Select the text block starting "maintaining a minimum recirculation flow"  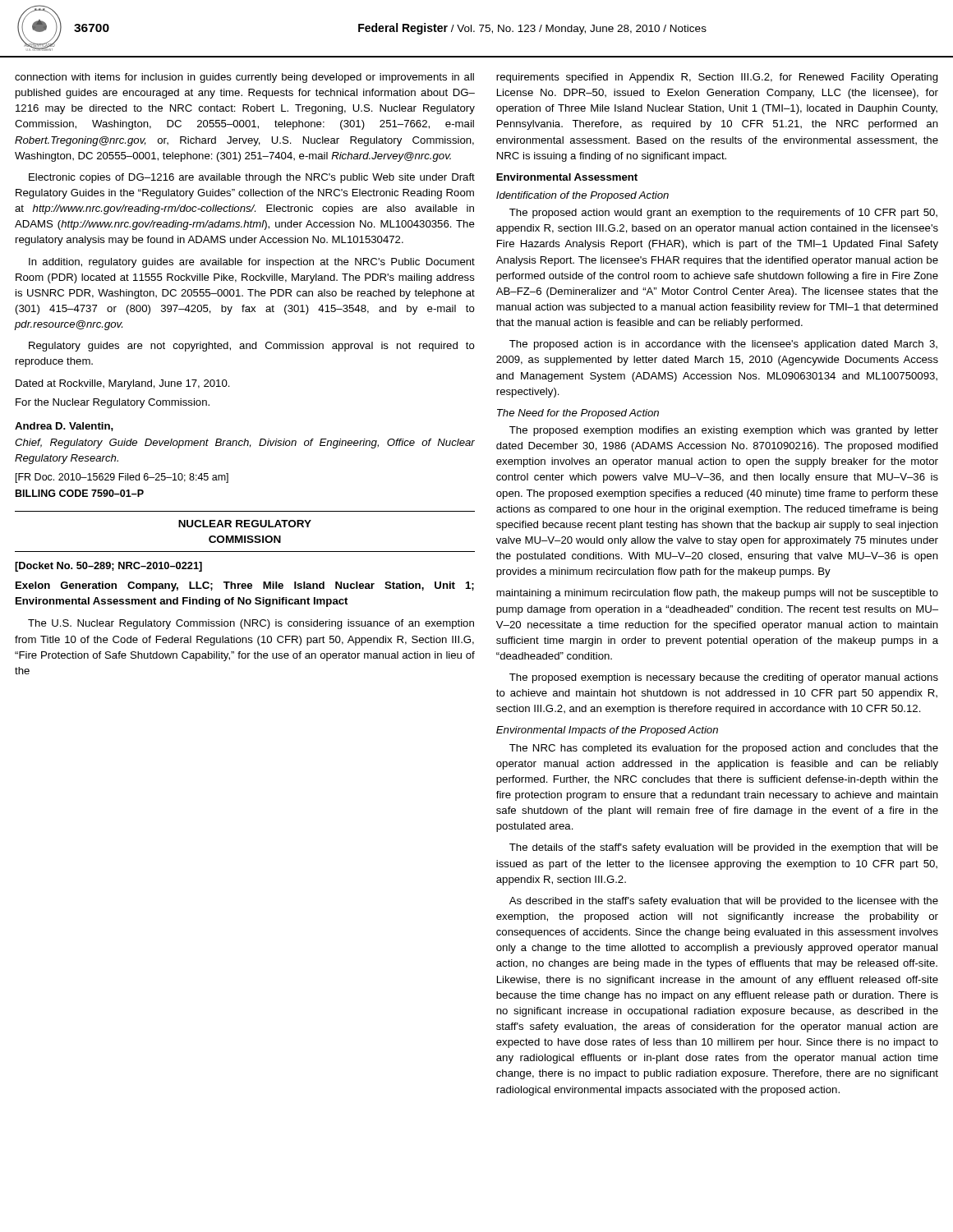tap(717, 624)
